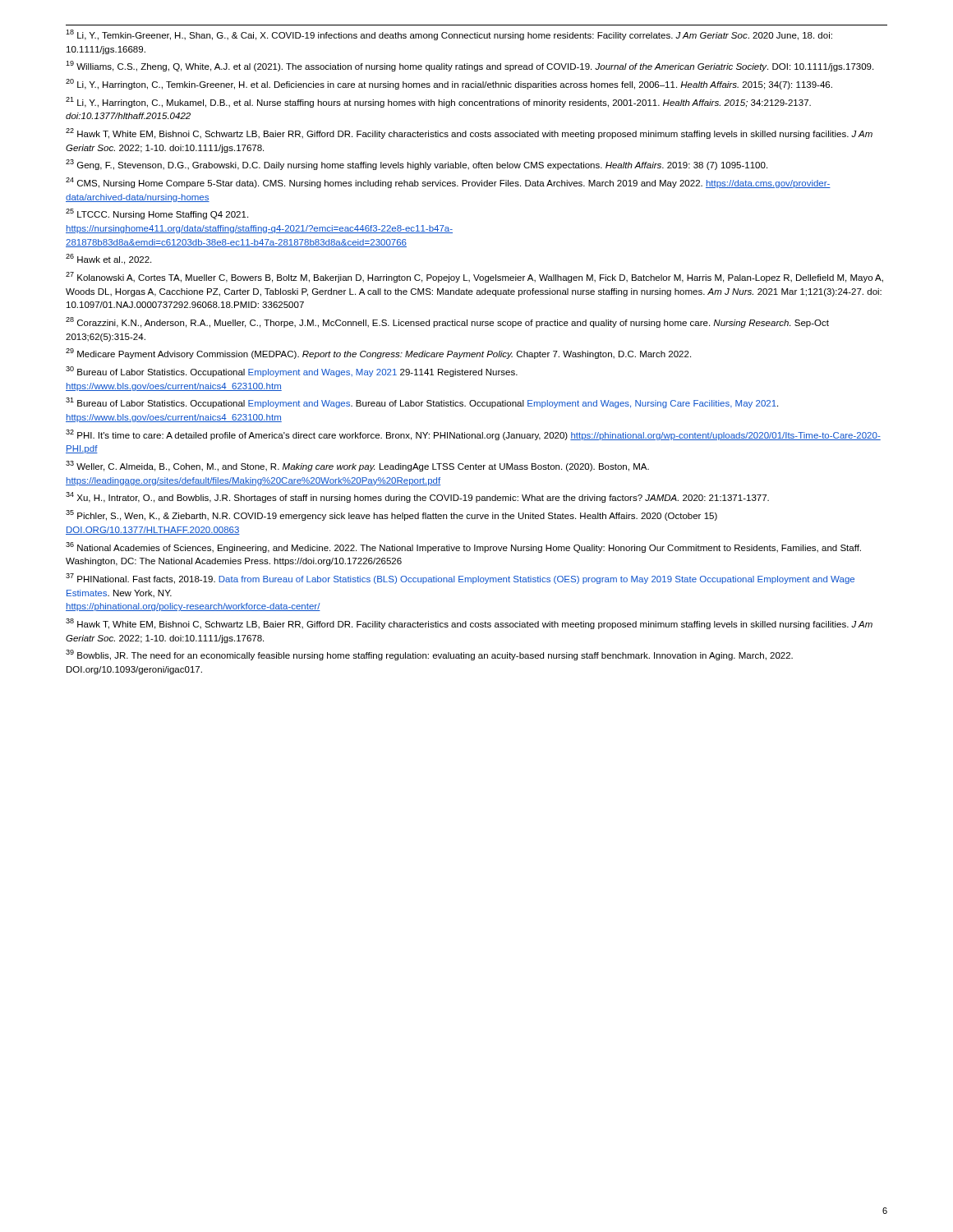Navigate to the text block starting "35 Pichler, S., Wen, K., &"
This screenshot has width=953, height=1232.
[x=392, y=522]
